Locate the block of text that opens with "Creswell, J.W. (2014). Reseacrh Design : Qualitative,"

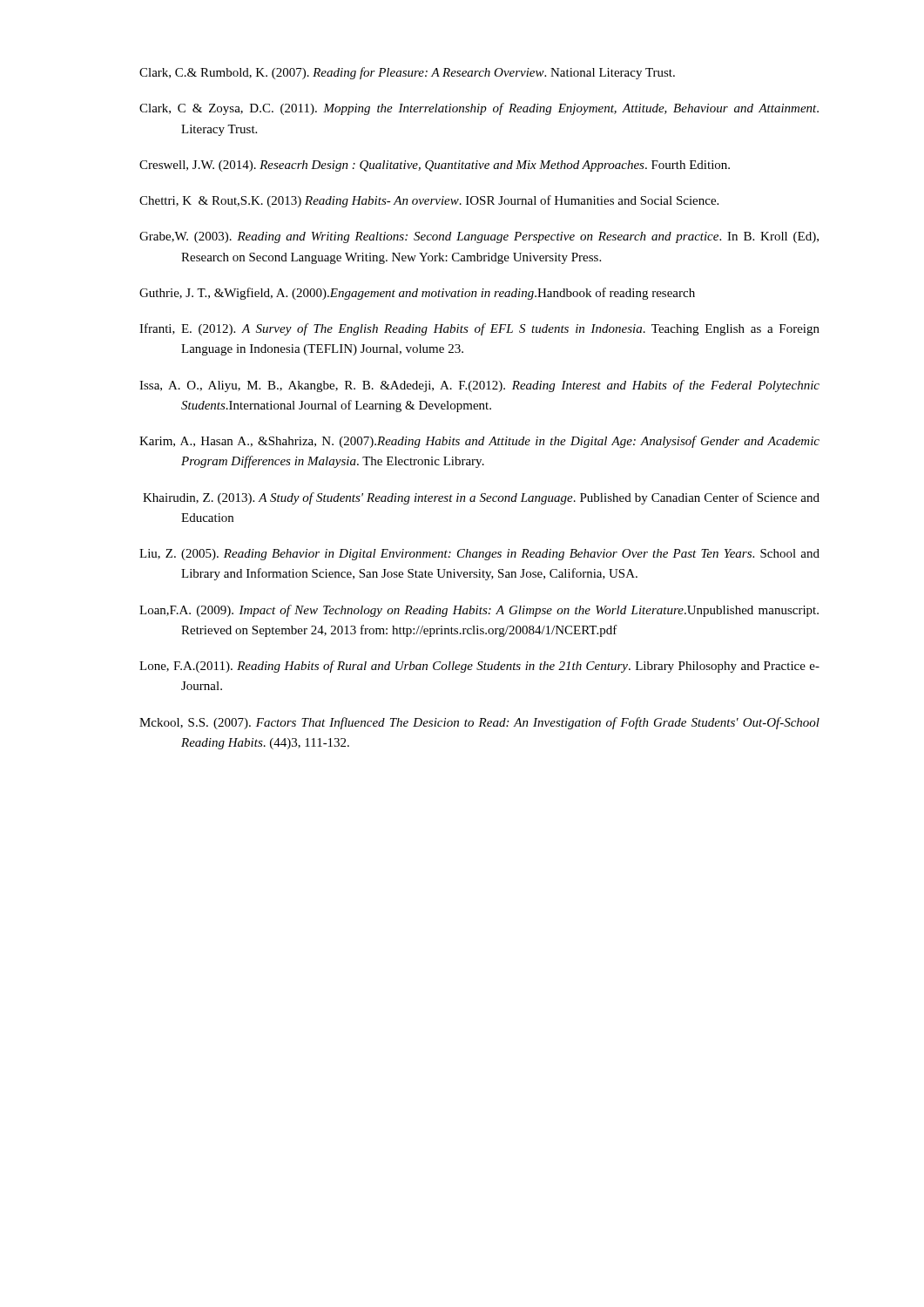(435, 164)
